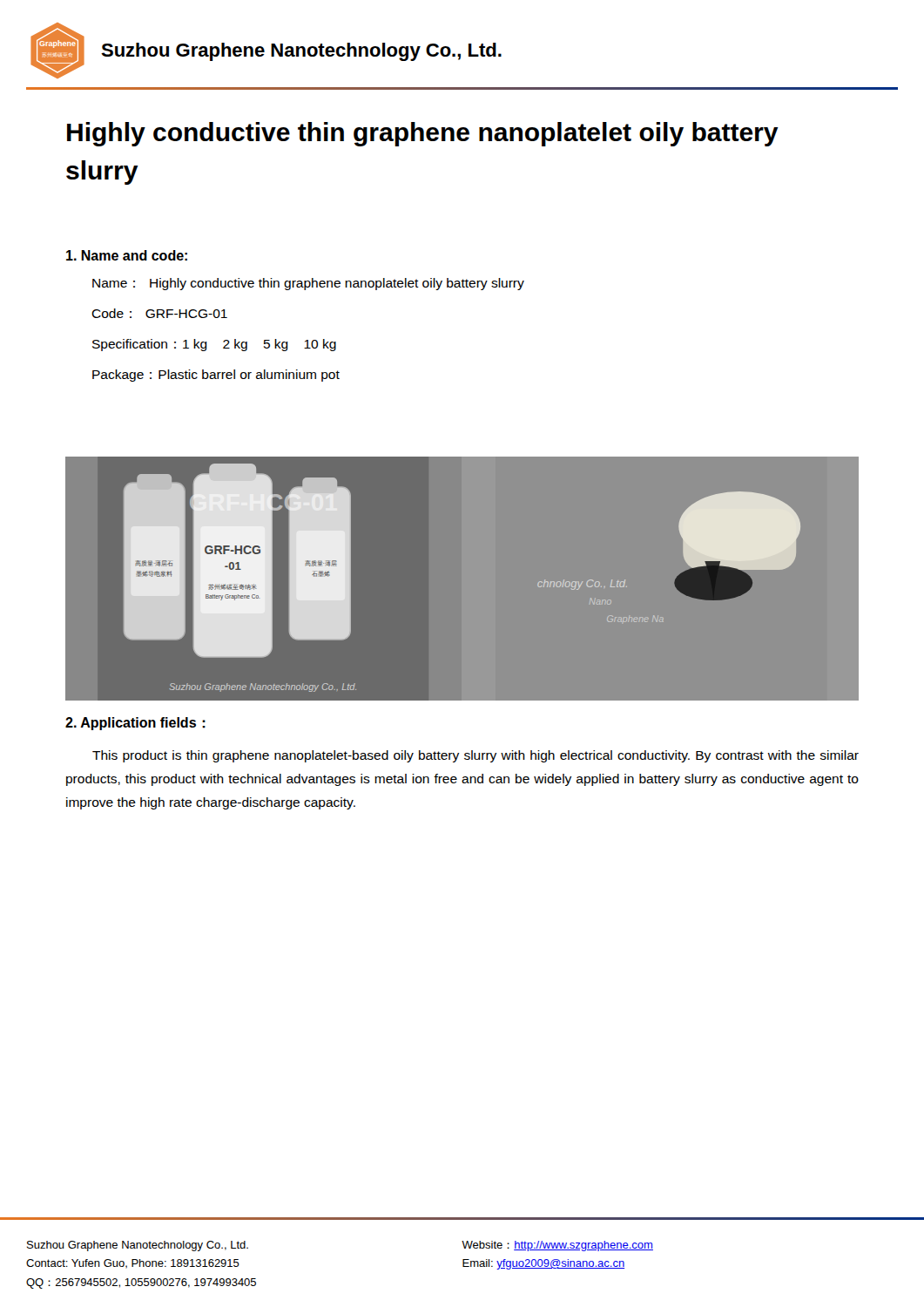Select the element starting "Name： Highly conductive thin graphene nanoplatelet"
The image size is (924, 1307).
coord(308,283)
